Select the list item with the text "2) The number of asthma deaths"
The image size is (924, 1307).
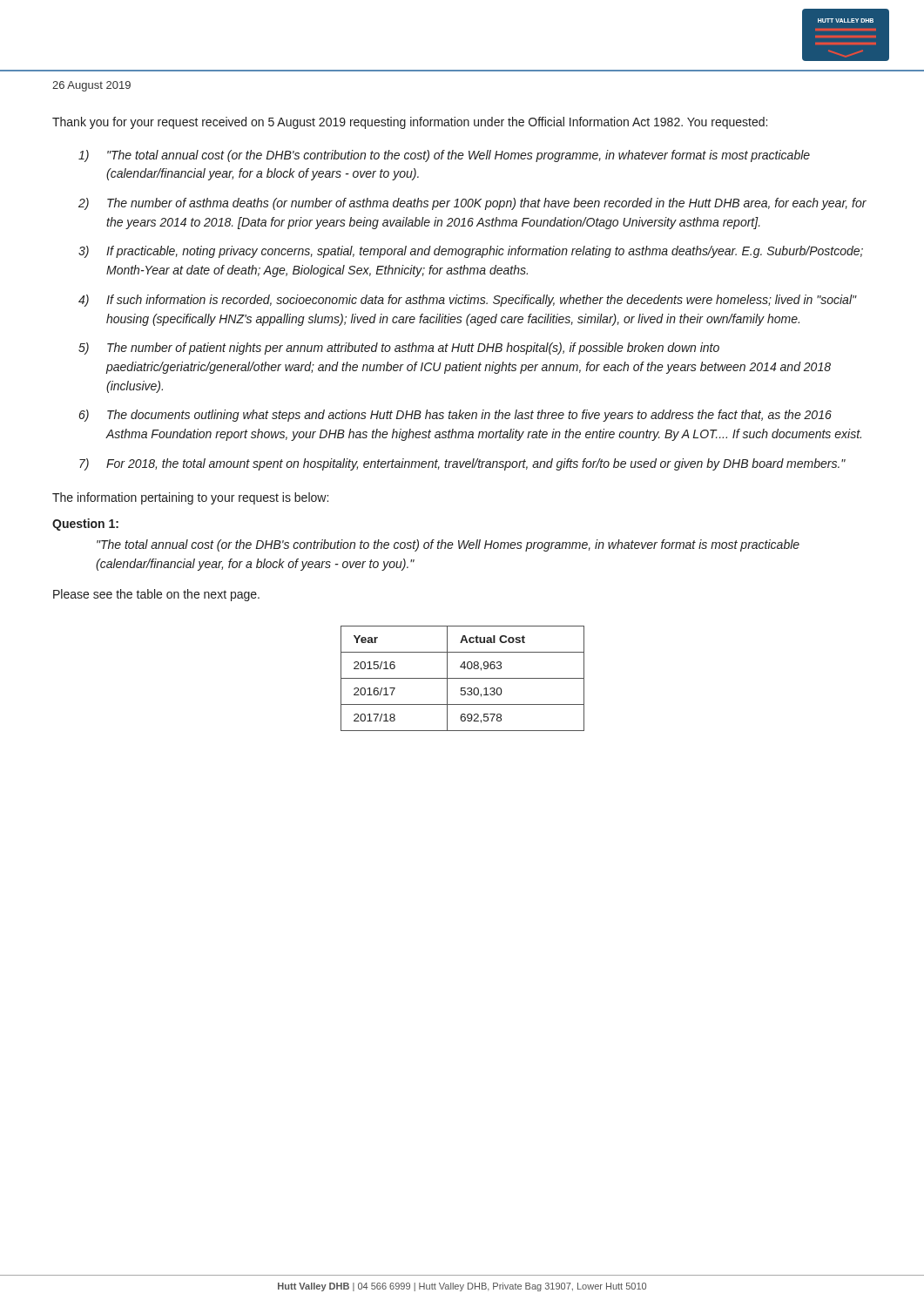pyautogui.click(x=475, y=213)
